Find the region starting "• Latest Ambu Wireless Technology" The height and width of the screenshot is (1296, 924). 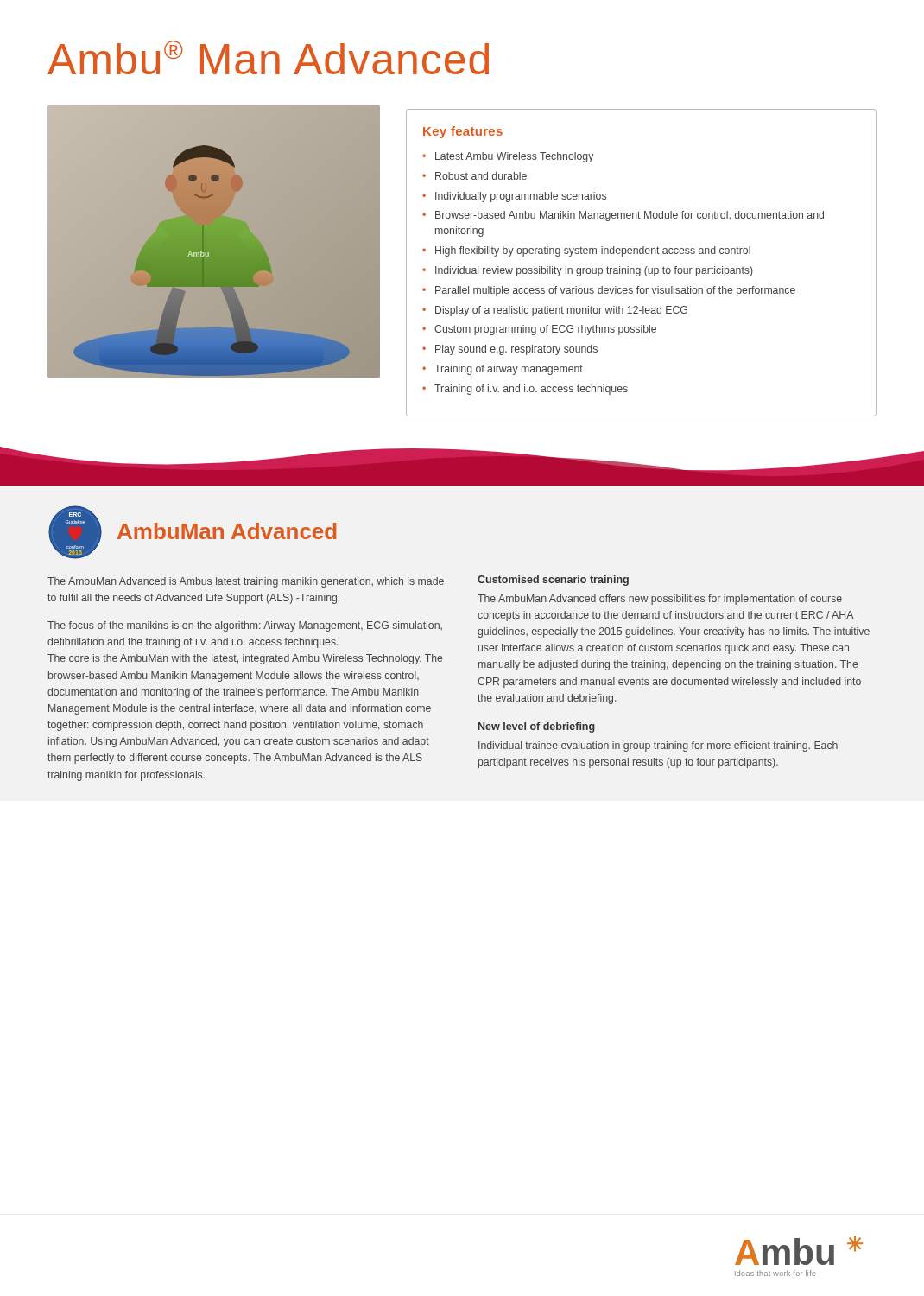[508, 157]
